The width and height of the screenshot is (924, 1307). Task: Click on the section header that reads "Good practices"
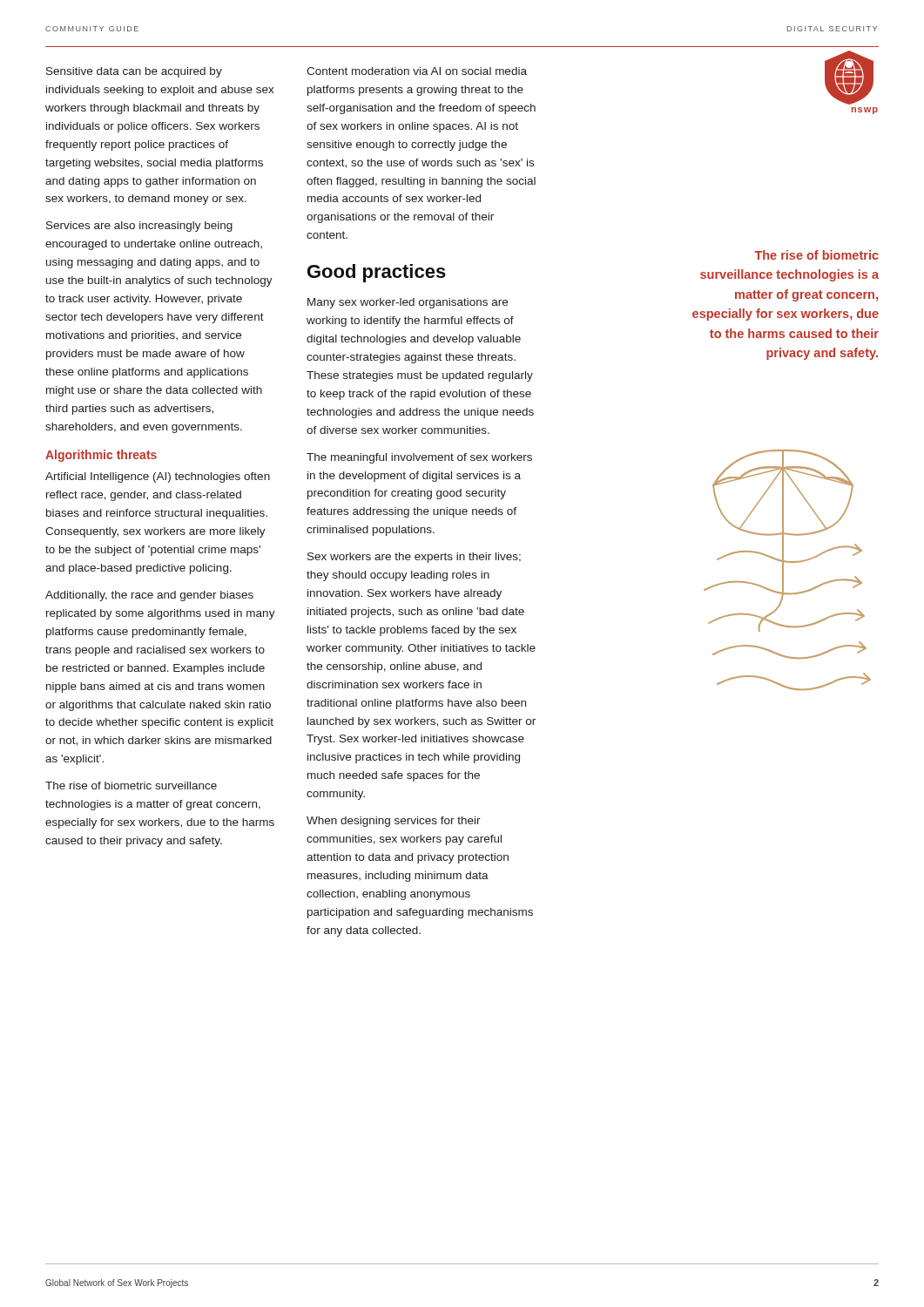(x=376, y=272)
